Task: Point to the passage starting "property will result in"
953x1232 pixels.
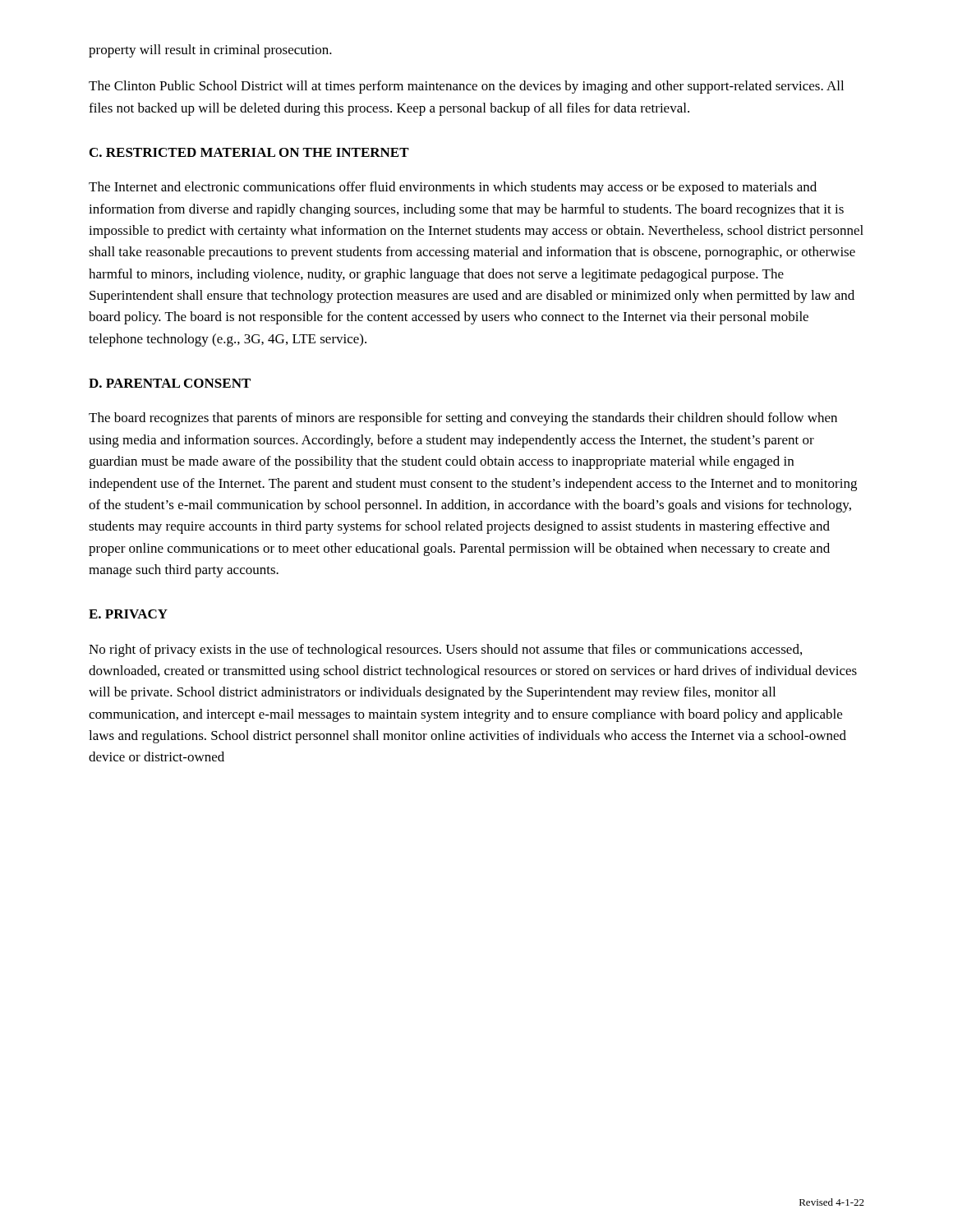Action: coord(210,51)
